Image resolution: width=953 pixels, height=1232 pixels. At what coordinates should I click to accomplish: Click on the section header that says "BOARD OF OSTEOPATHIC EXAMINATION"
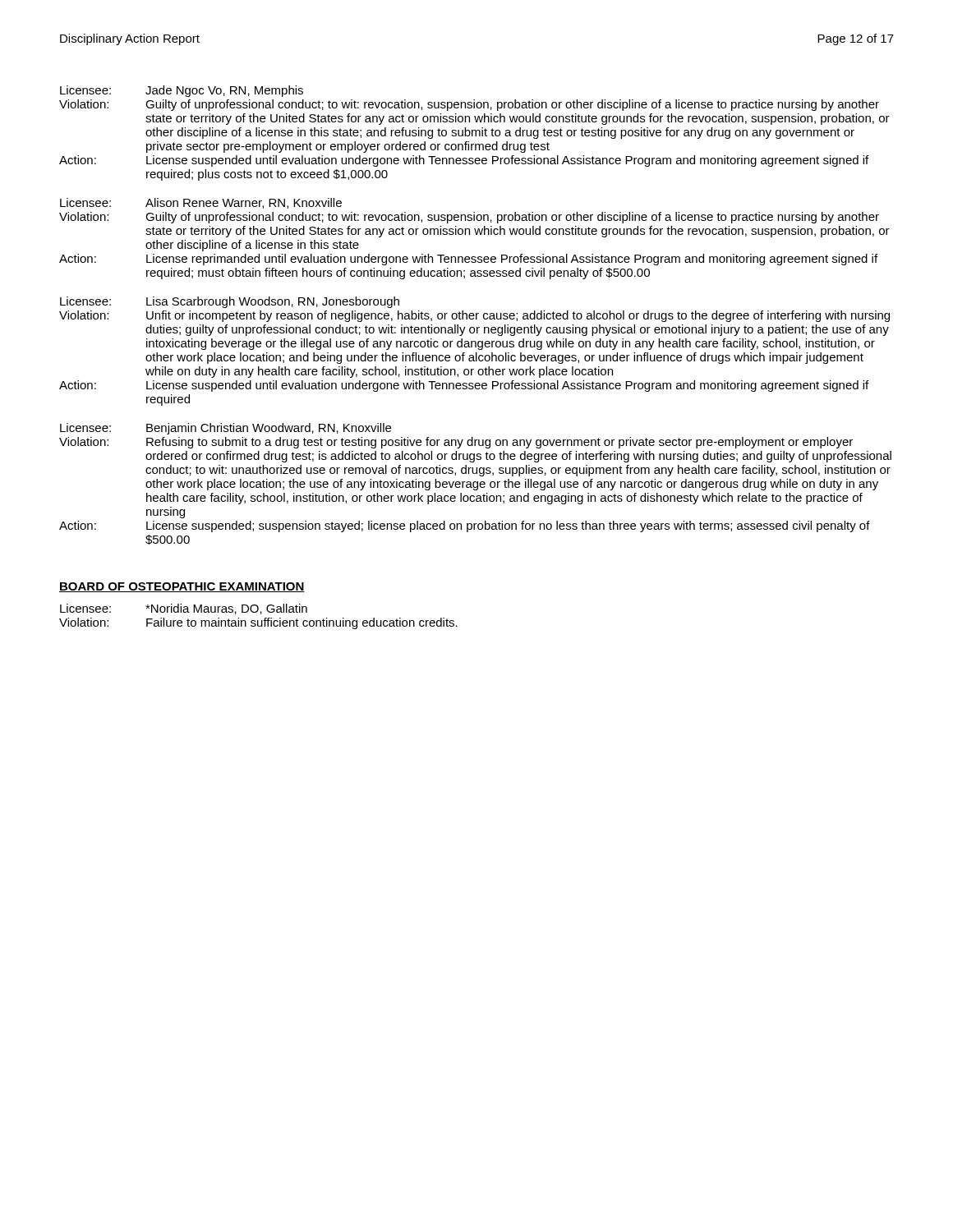pos(182,586)
